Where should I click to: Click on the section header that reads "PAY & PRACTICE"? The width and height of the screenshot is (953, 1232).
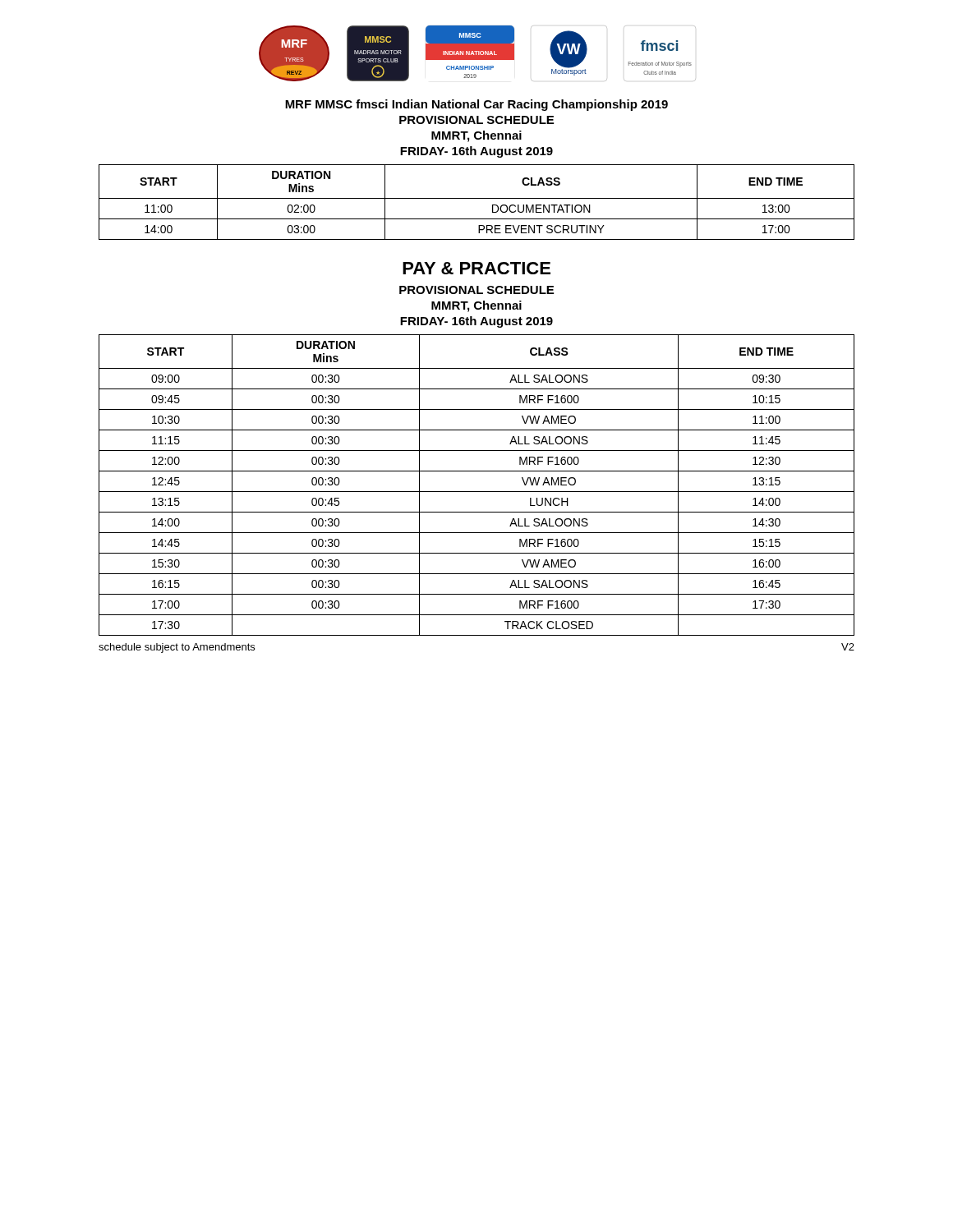tap(476, 268)
